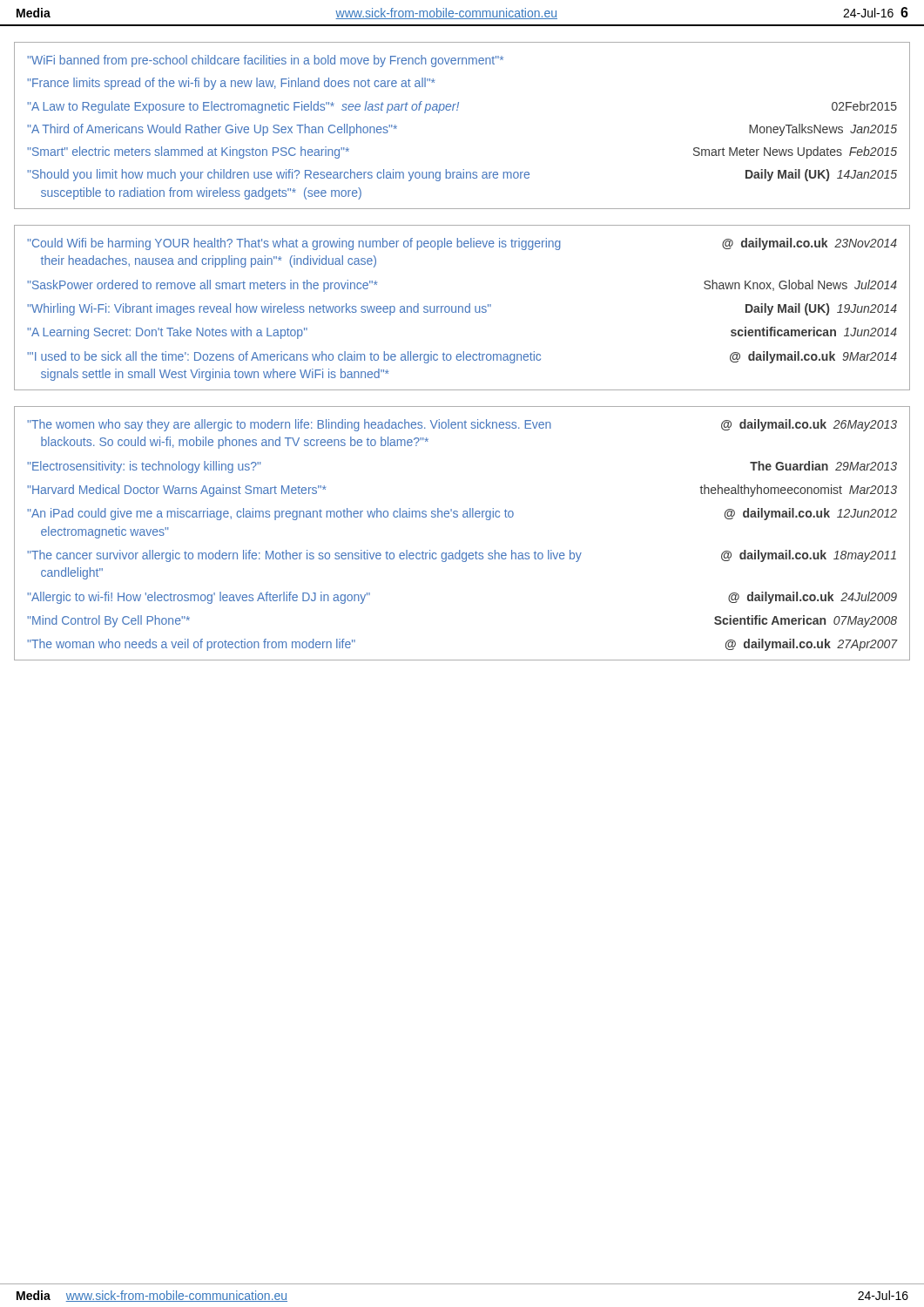Select the list item that reads ""Allergic to wi-fi! How 'electrosmog' leaves Afterlife DJ"
Screen dimensions: 1307x924
pyautogui.click(x=195, y=597)
